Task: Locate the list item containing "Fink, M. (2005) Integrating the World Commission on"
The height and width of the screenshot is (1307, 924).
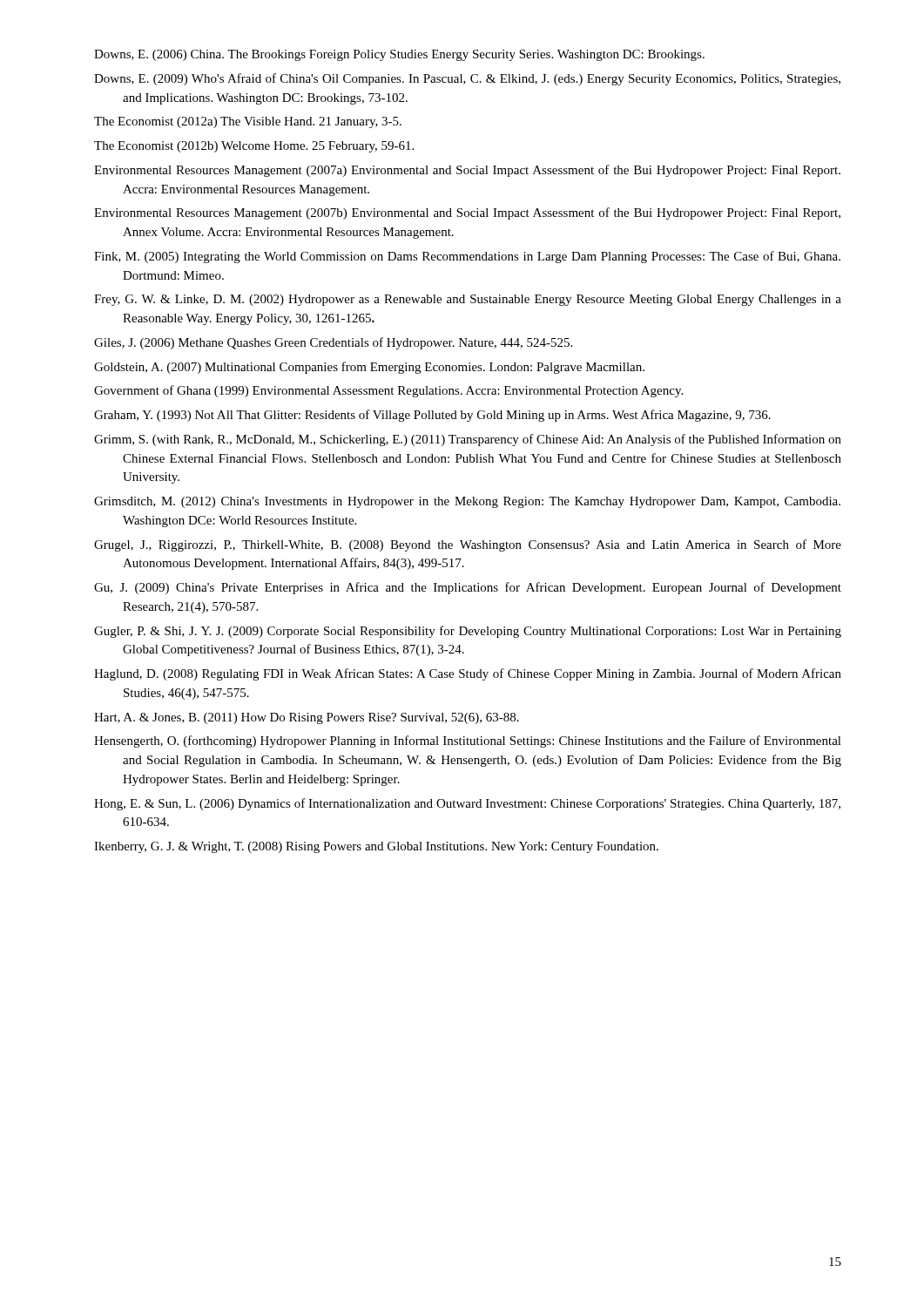Action: [468, 265]
